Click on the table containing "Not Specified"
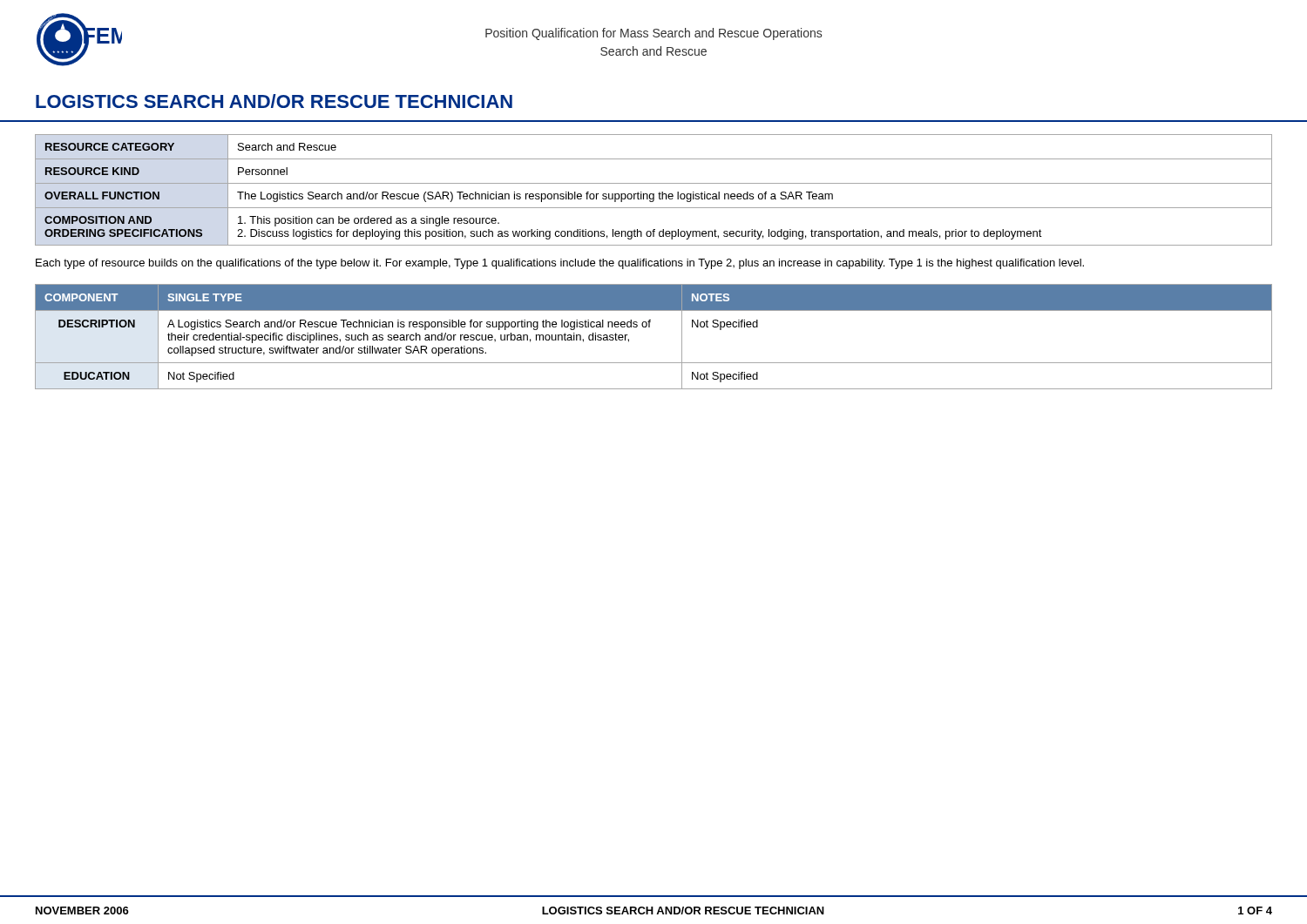The image size is (1307, 924). tap(654, 336)
